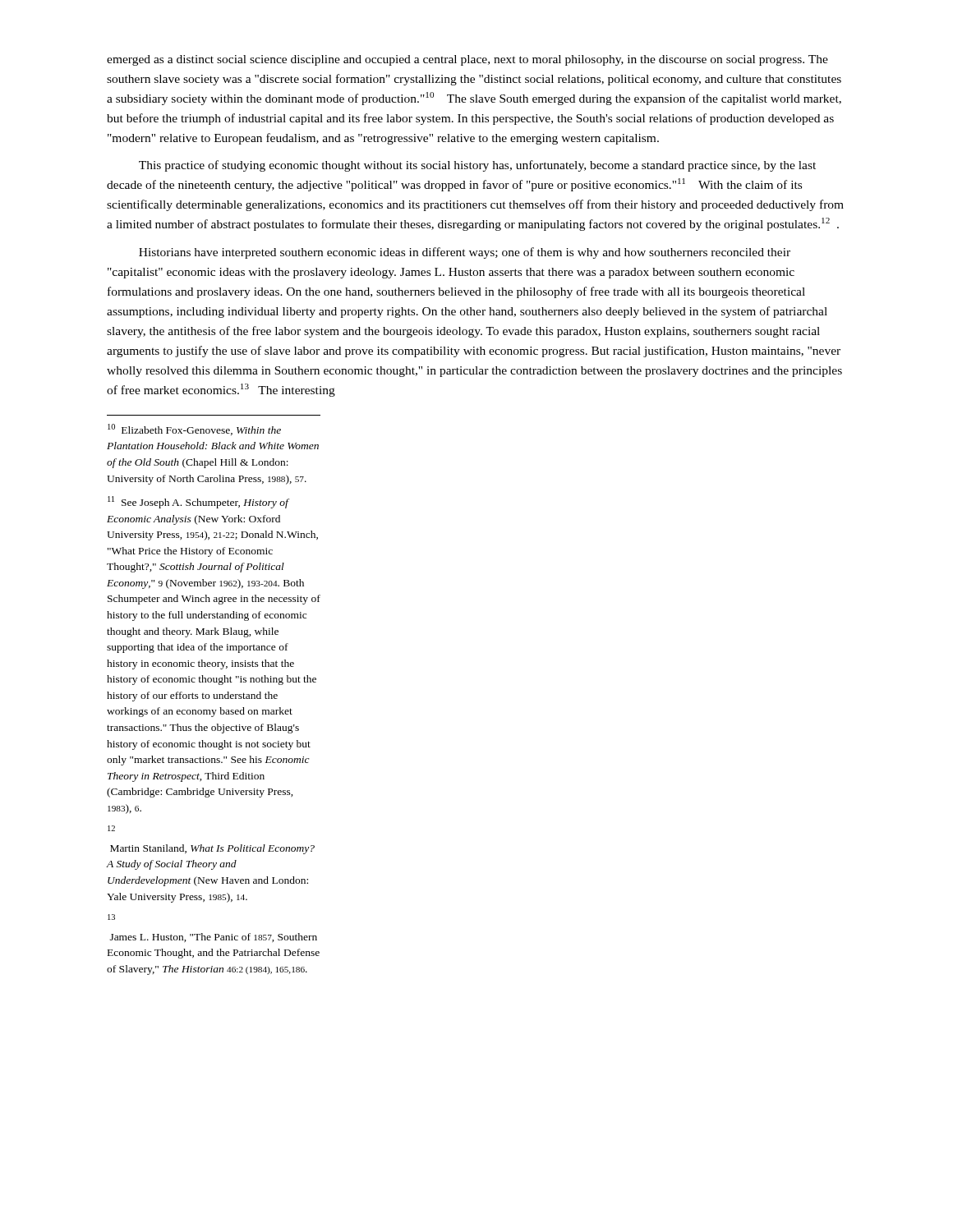Point to the passage starting "10 Elizabeth Fox-Genovese, Within"

[x=213, y=453]
